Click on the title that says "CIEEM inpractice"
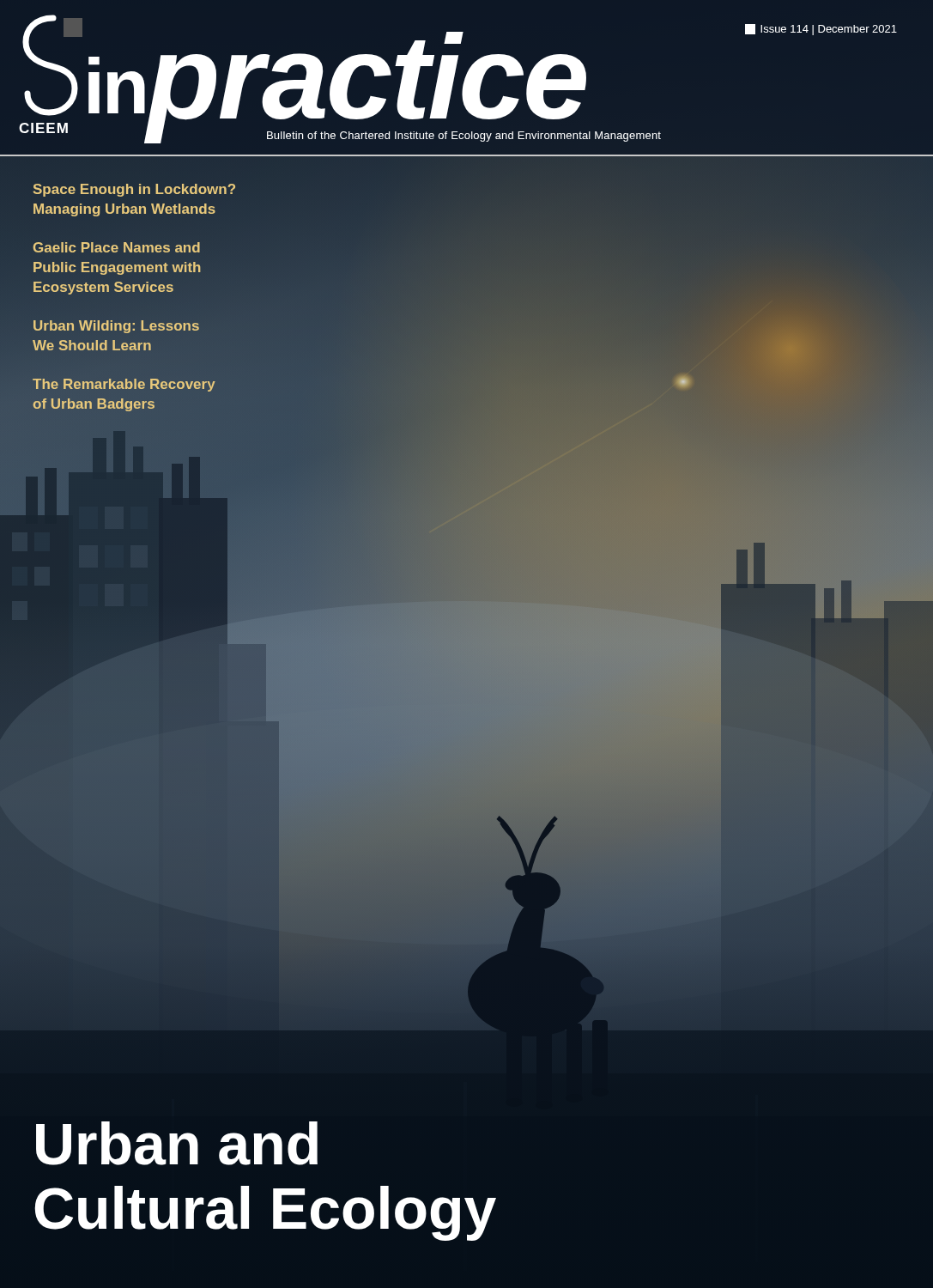 pos(303,73)
